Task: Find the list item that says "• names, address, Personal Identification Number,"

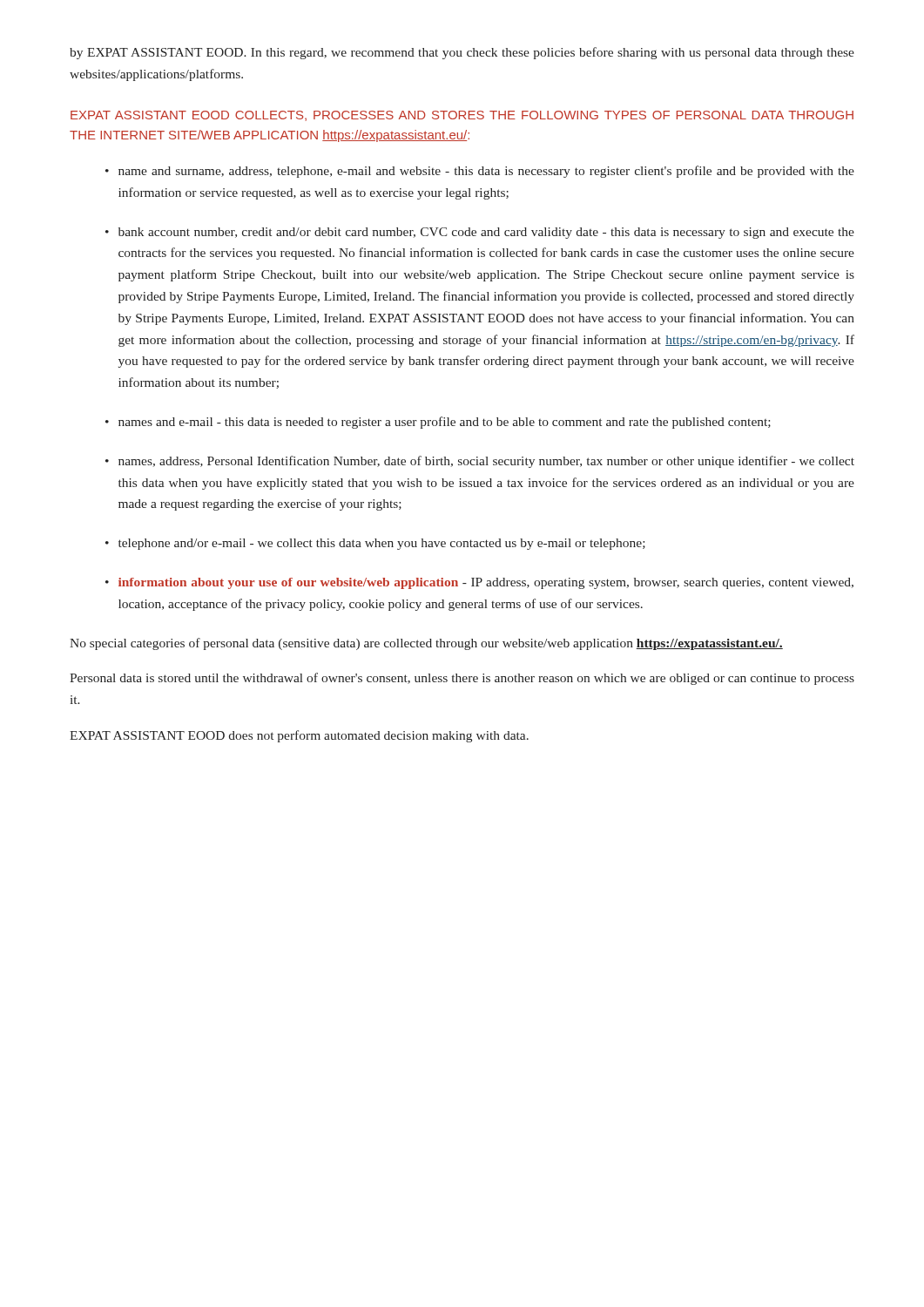Action: 479,483
